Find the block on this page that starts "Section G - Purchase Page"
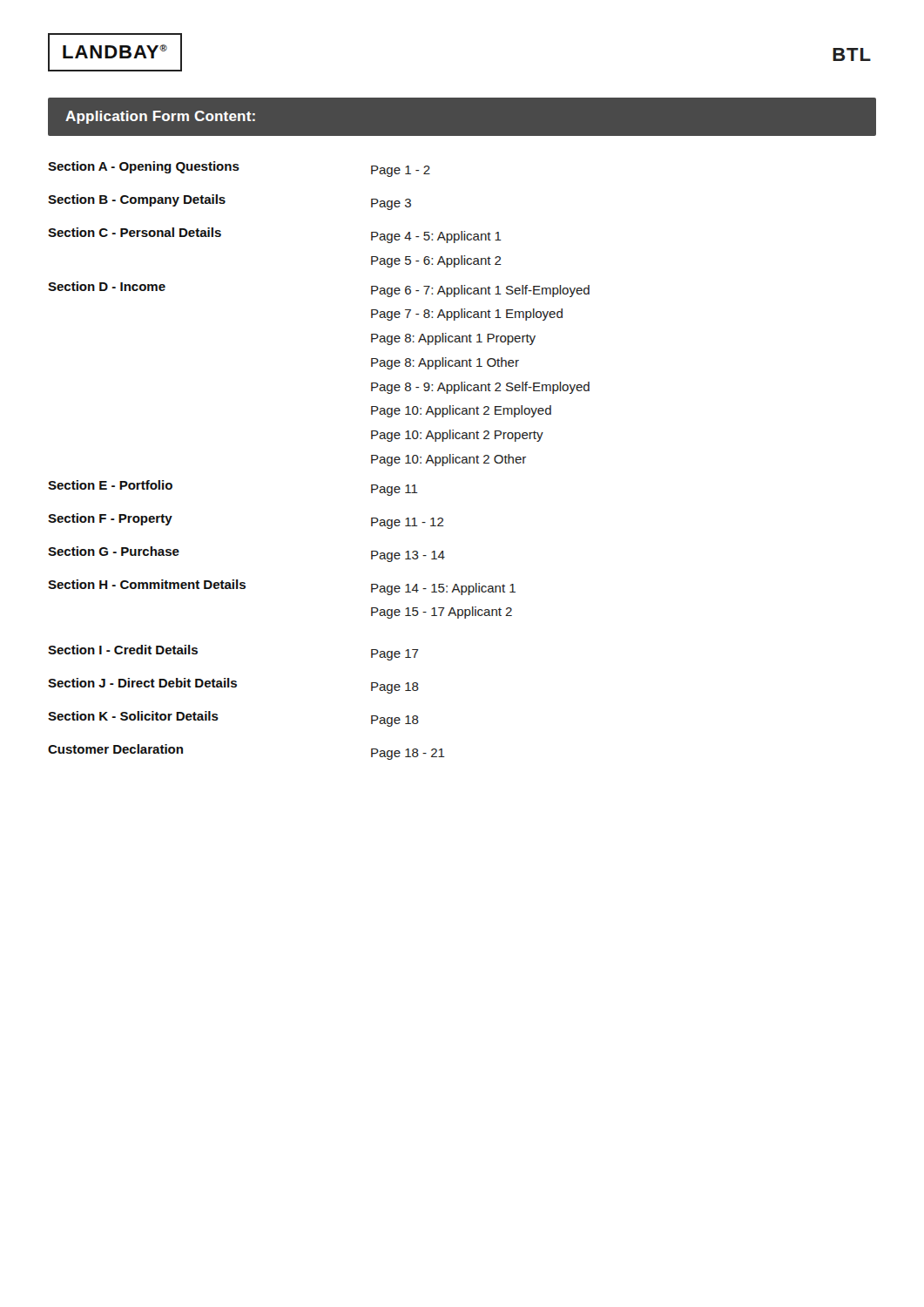Screen dimensions: 1307x924 pos(103,555)
